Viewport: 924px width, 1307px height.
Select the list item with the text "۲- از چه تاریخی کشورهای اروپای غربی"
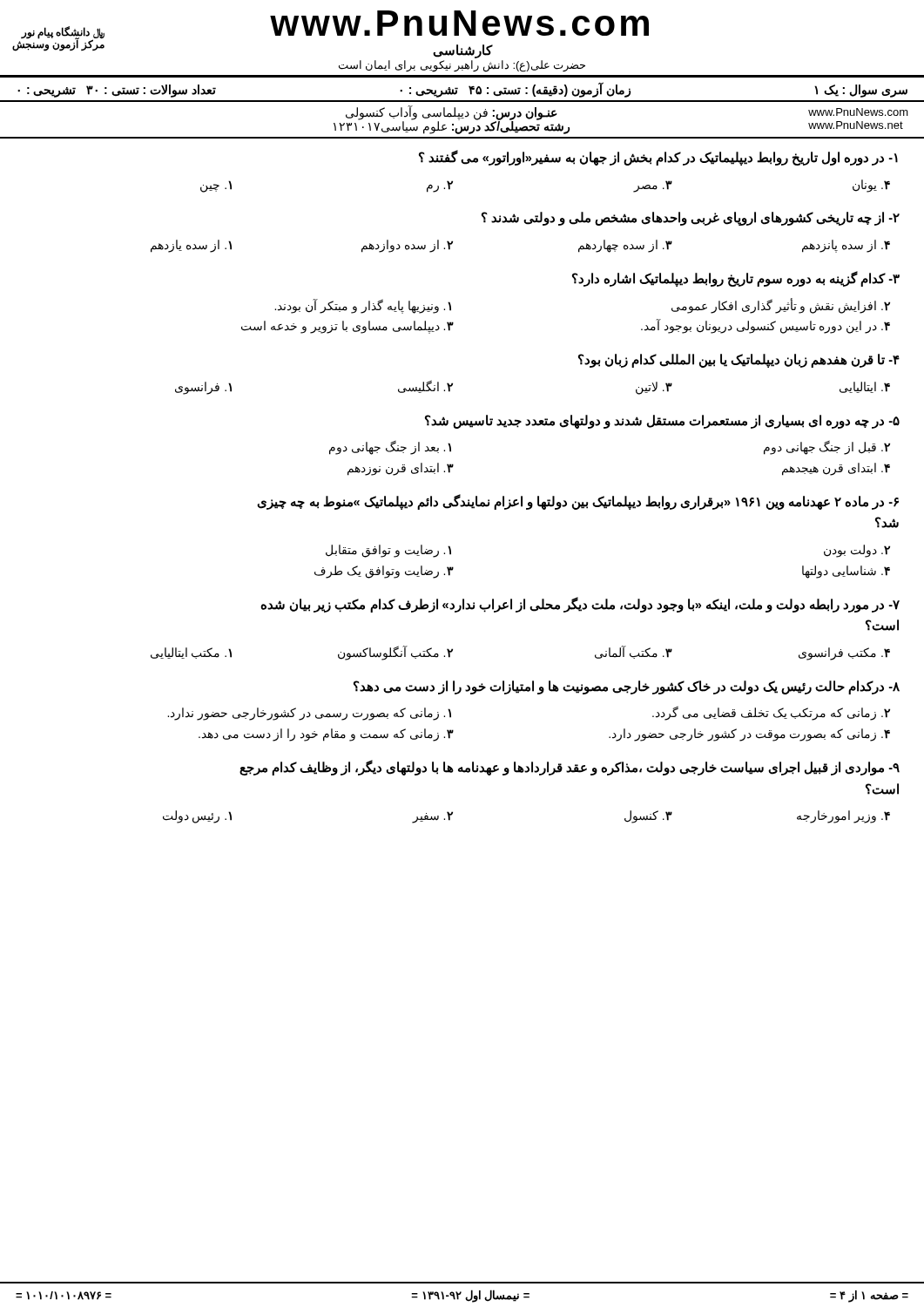pyautogui.click(x=691, y=219)
